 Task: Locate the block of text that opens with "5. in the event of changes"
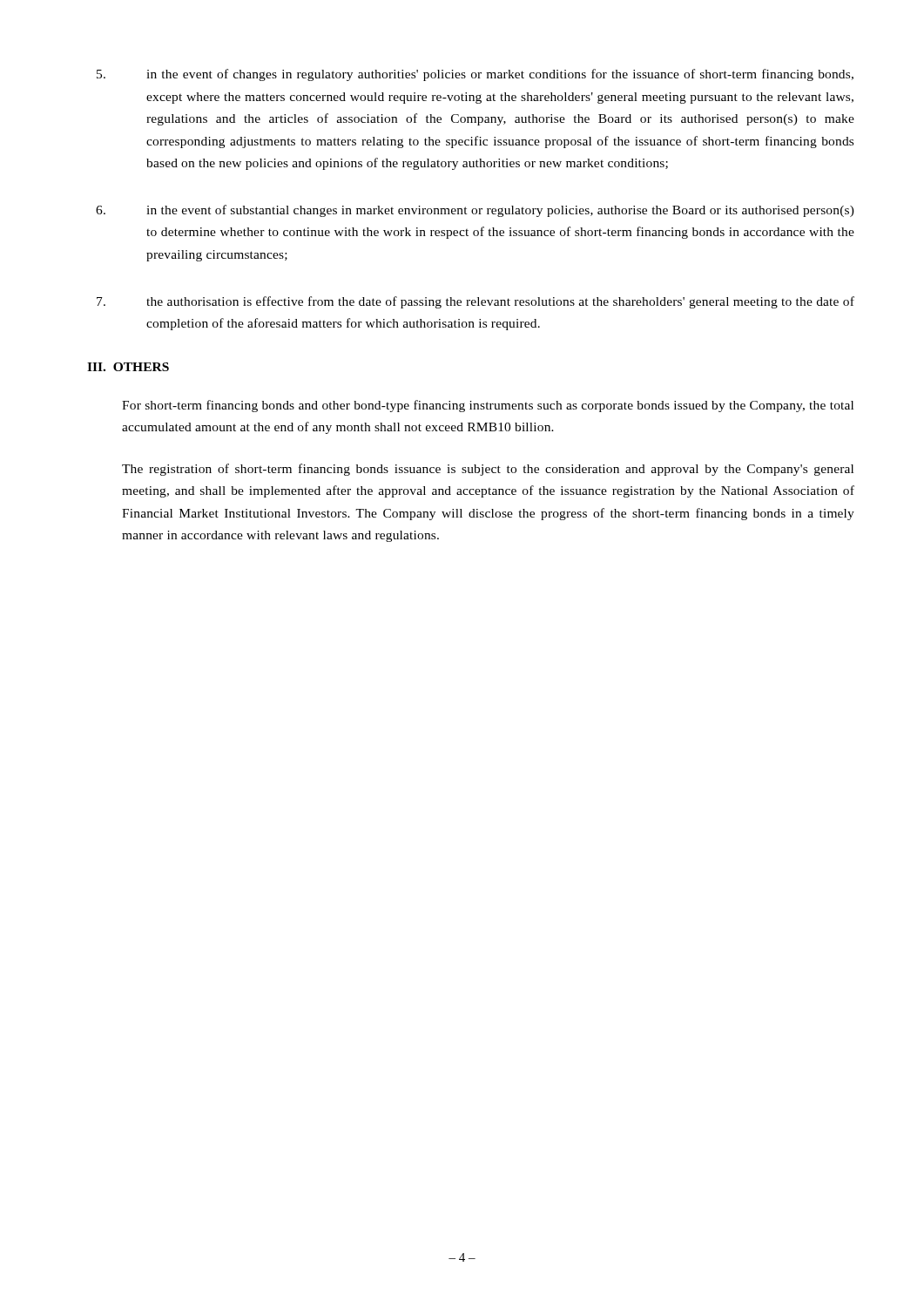[471, 118]
